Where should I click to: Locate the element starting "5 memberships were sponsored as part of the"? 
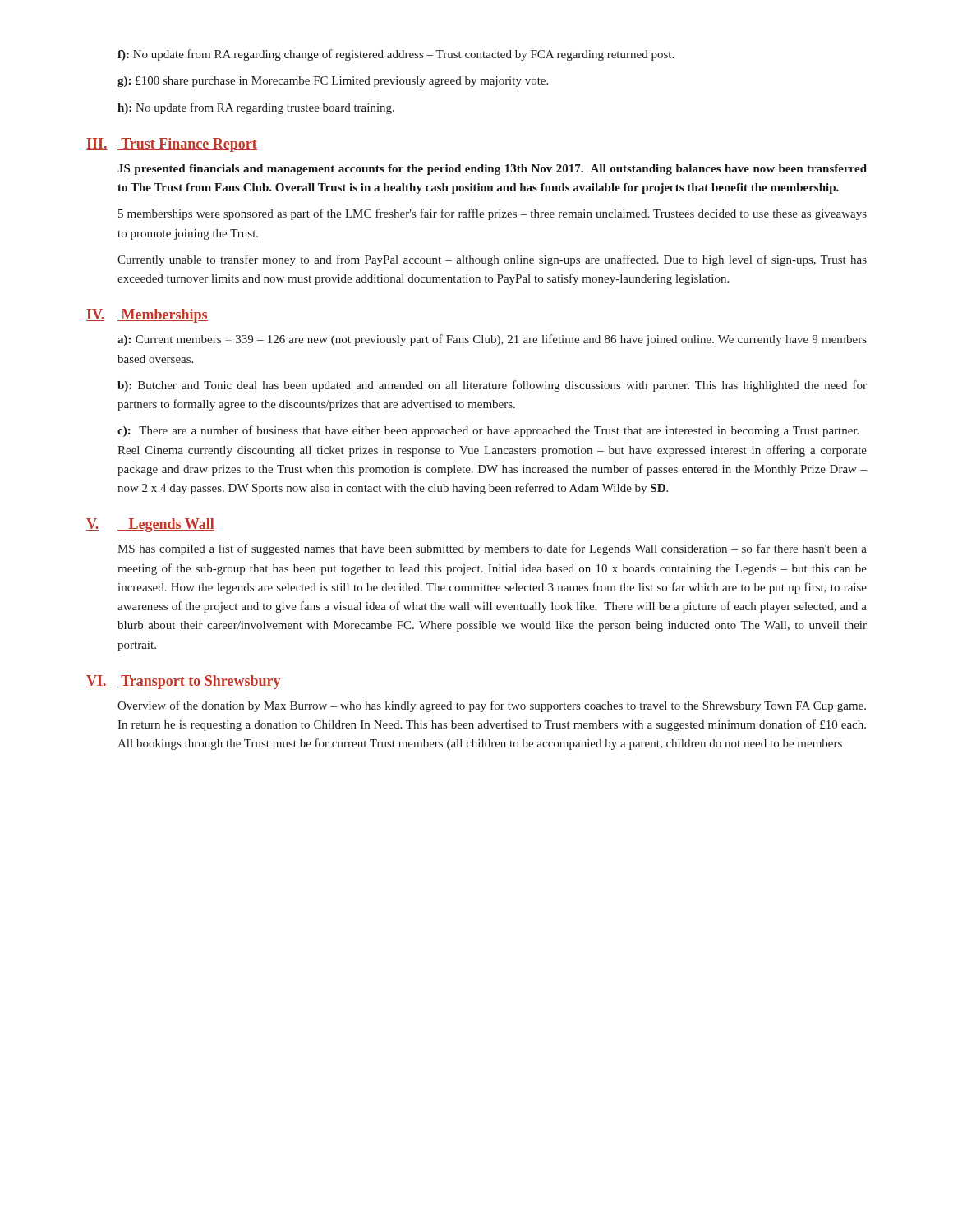492,223
